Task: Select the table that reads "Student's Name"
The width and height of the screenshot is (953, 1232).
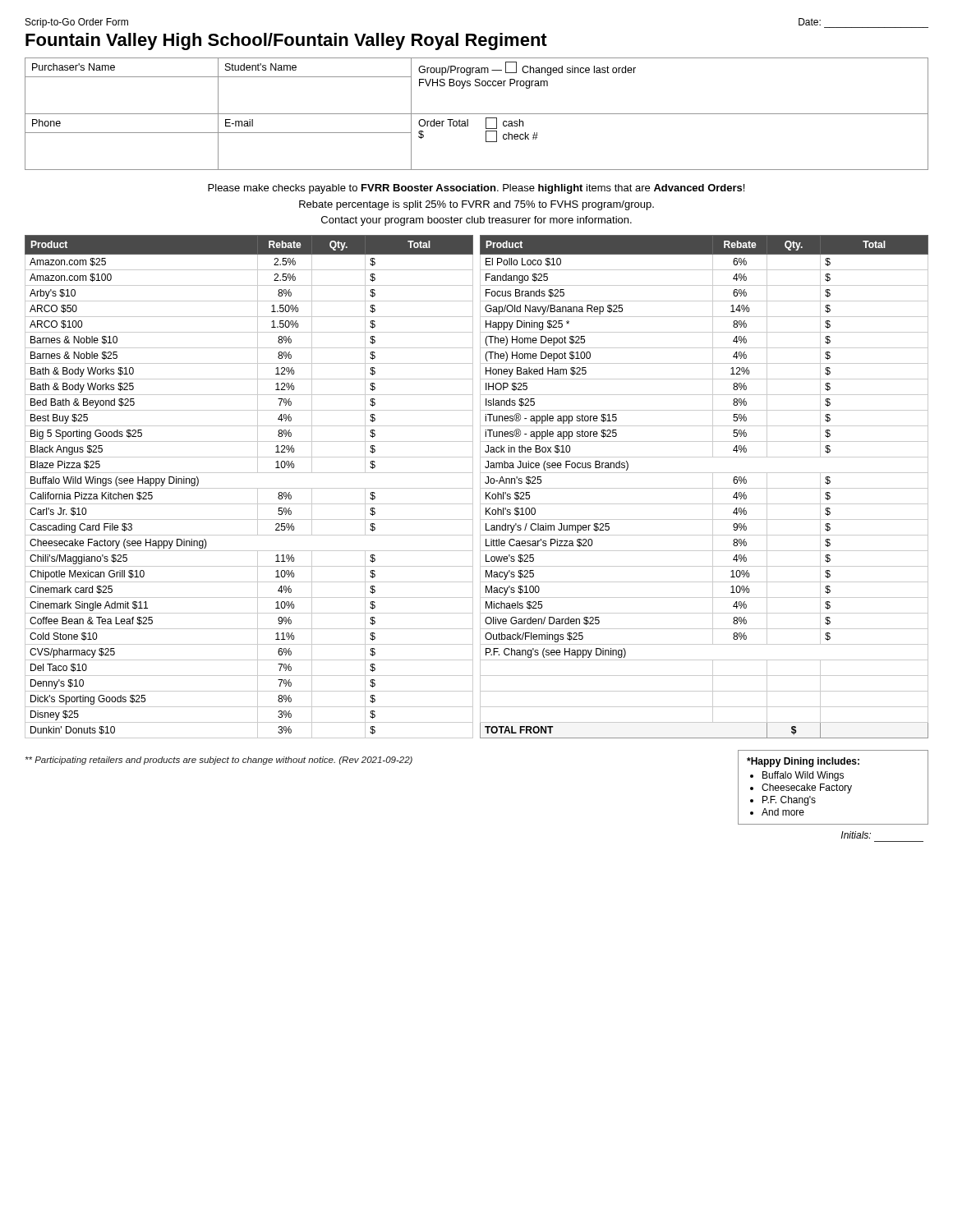Action: 476,114
